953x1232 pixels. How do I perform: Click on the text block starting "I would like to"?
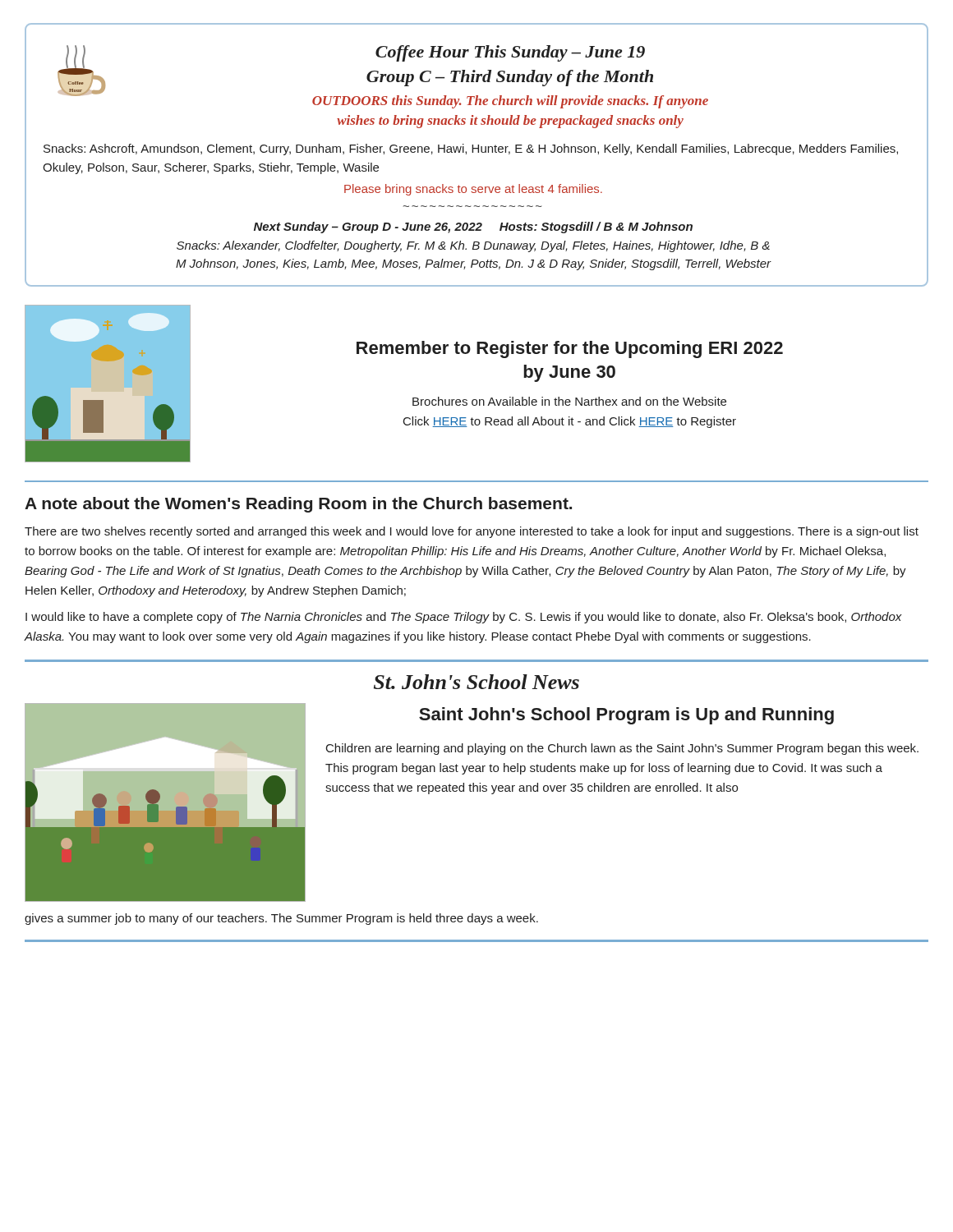[463, 626]
